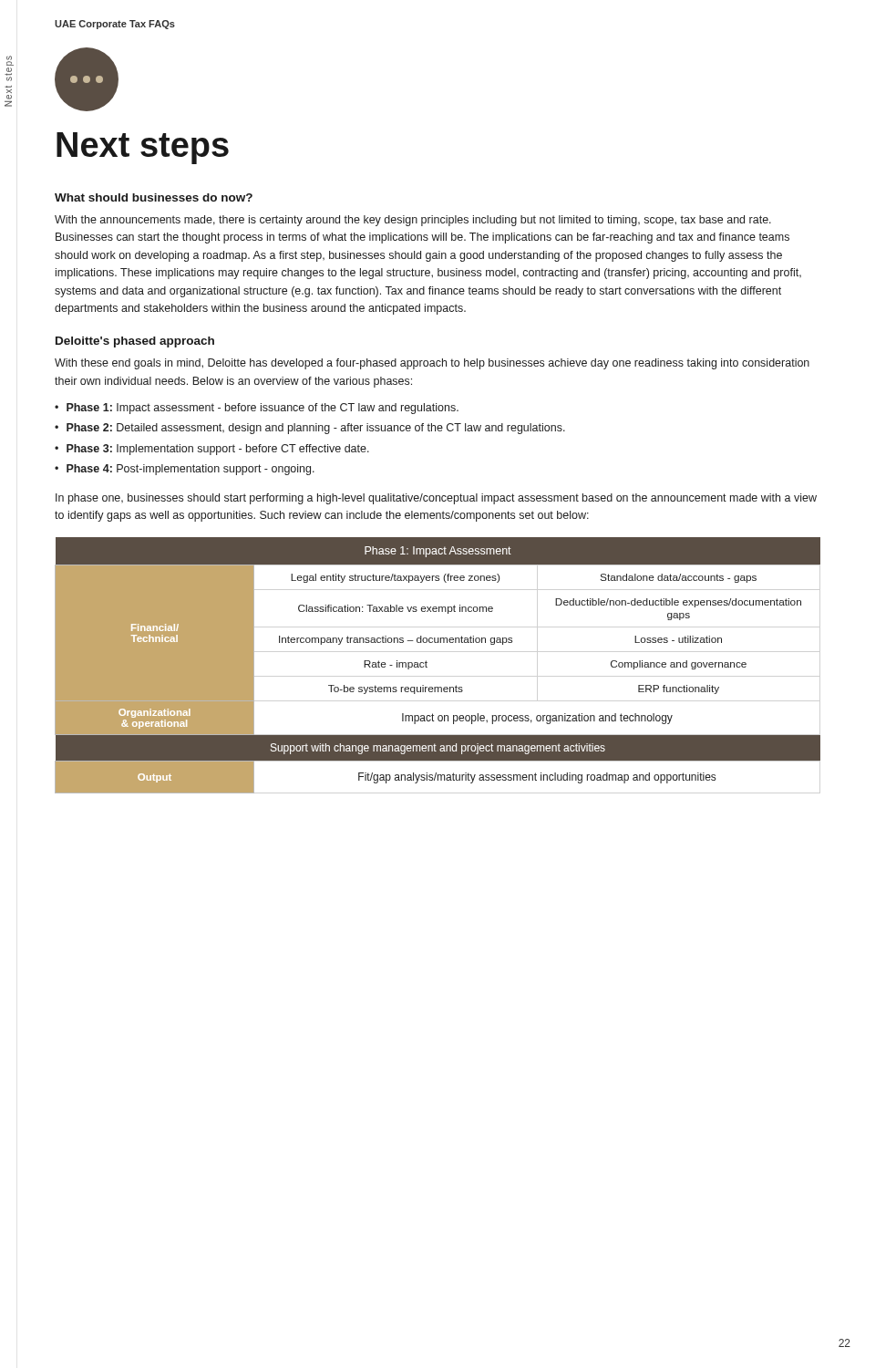
Task: Locate the block of text that opens with "• Phase 4: Post-implementation support -"
Action: tap(185, 470)
